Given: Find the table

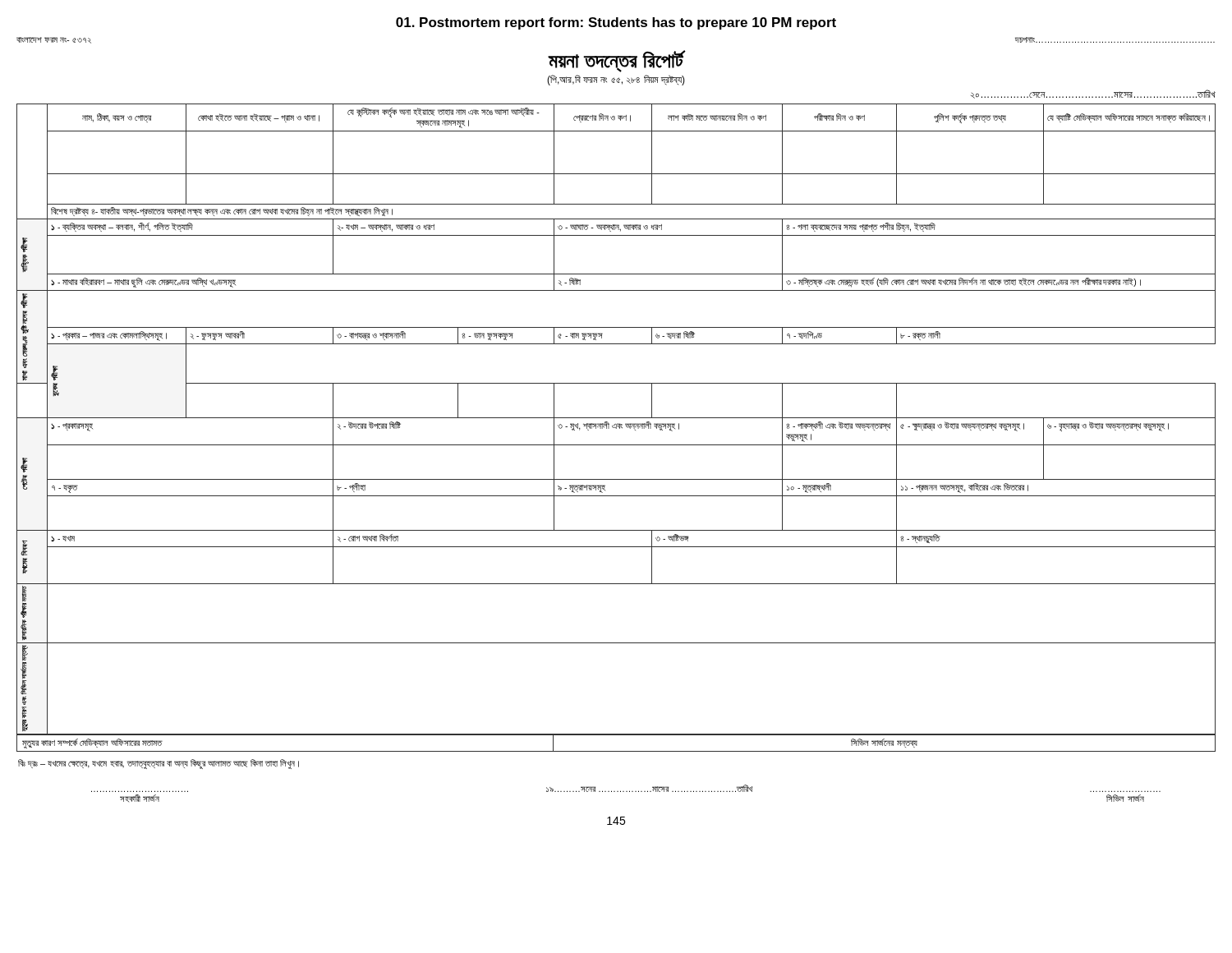Looking at the screenshot, I should 616,454.
